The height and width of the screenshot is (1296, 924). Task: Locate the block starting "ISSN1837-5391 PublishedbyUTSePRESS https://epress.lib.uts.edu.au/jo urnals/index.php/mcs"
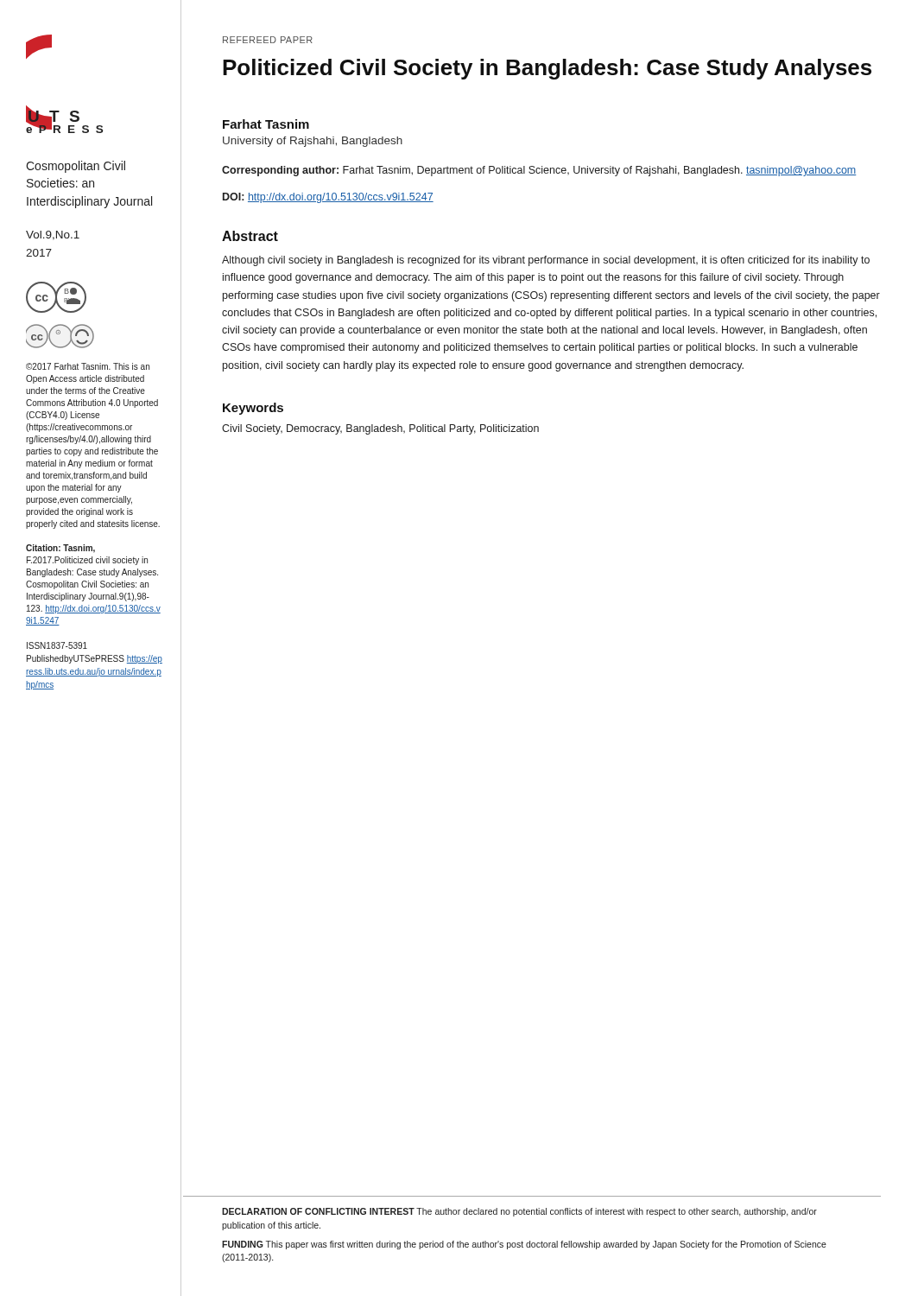point(94,665)
